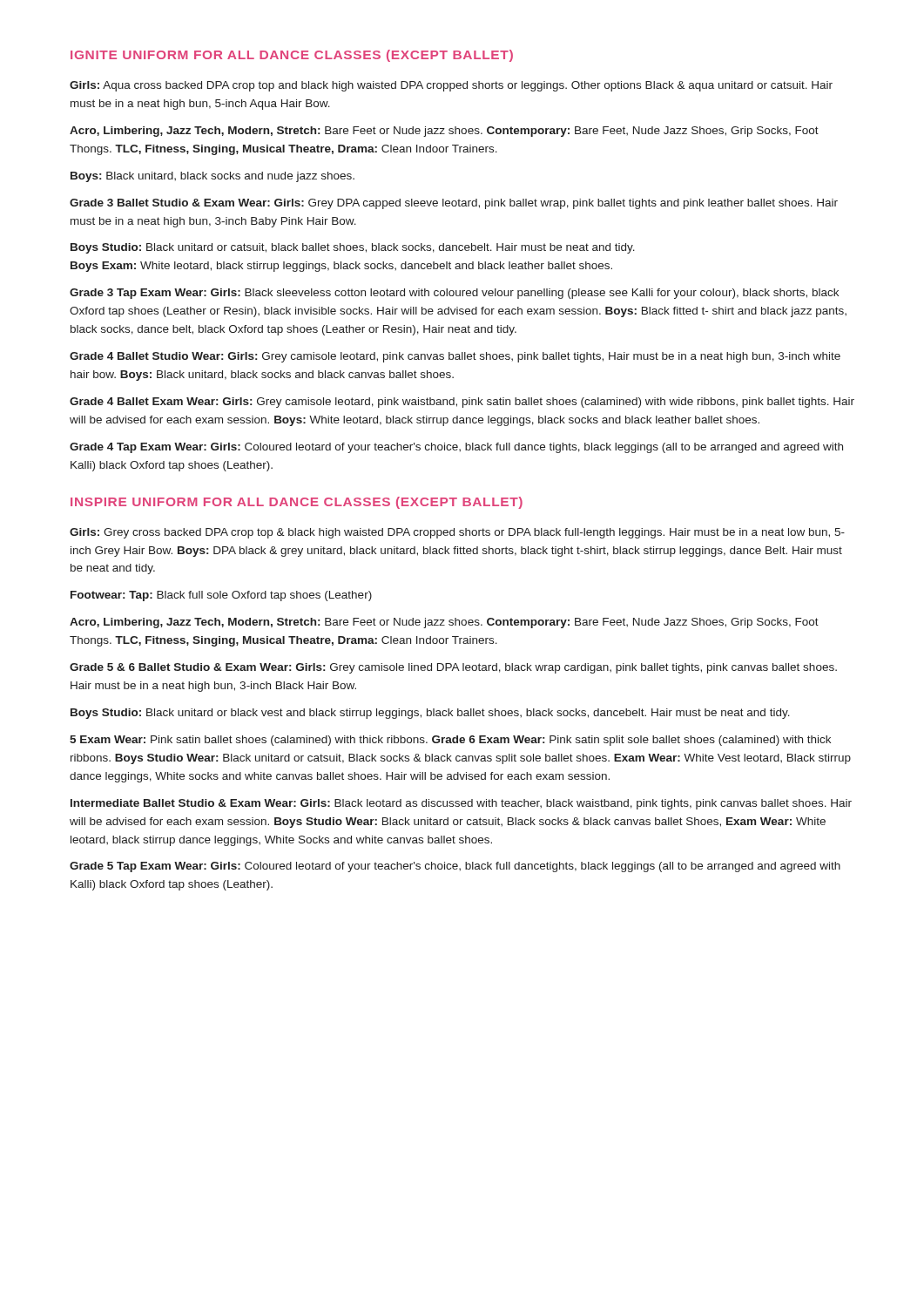Select the region starting "5 Exam Wear: Pink satin ballet shoes"
Viewport: 924px width, 1307px height.
click(x=460, y=757)
